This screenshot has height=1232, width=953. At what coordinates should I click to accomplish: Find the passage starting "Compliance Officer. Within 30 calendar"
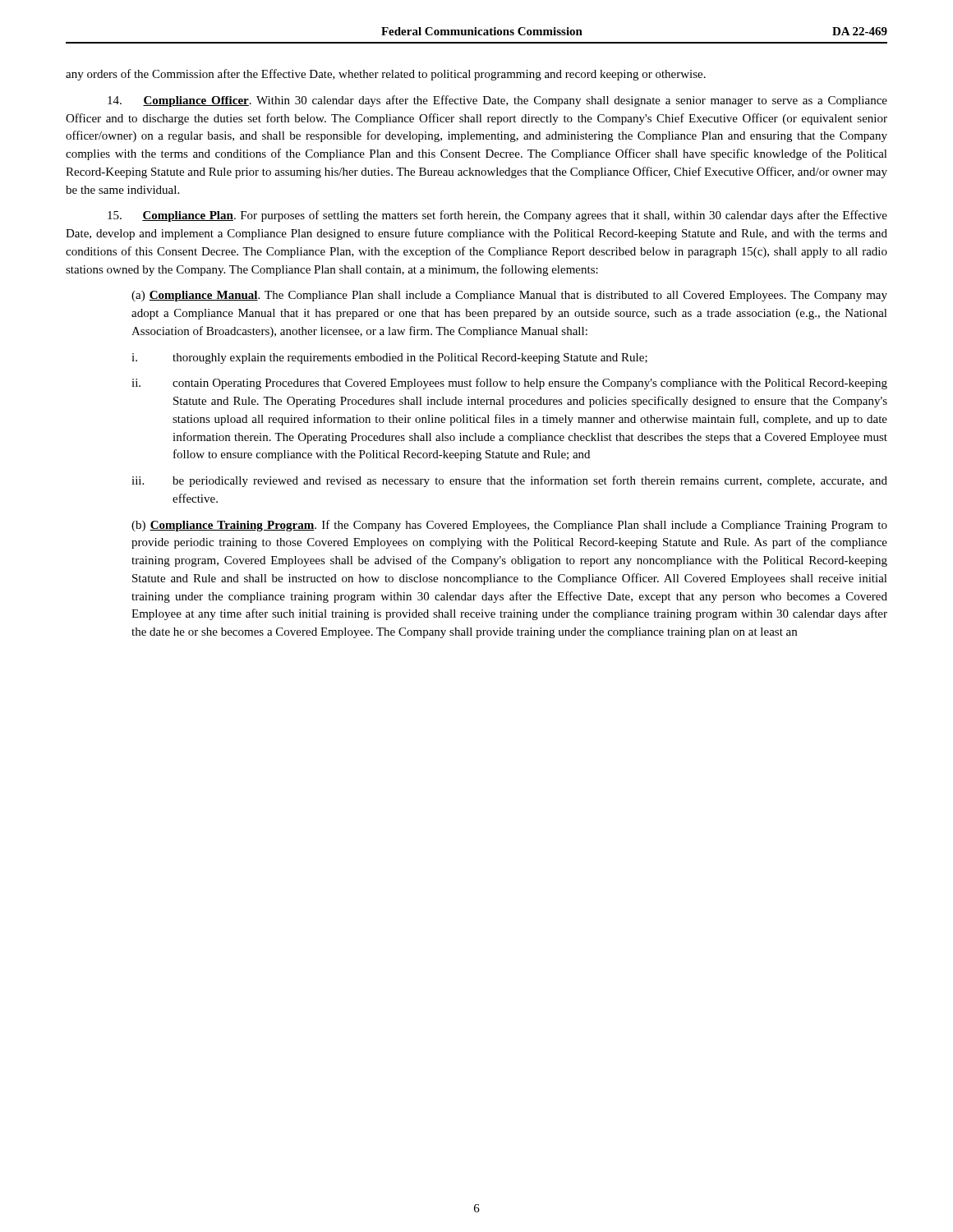476,145
